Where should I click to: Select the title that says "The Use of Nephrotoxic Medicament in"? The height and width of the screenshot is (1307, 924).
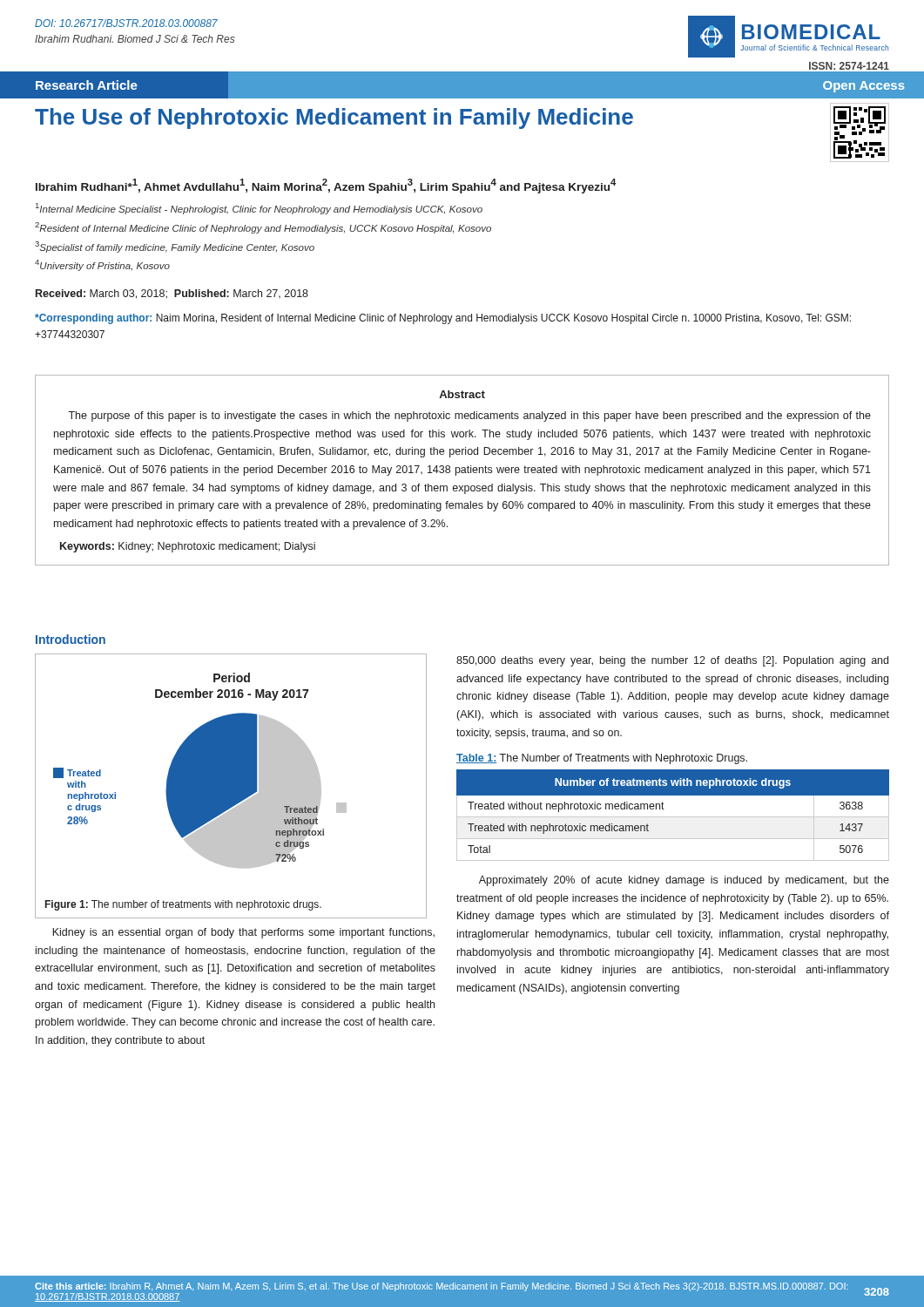click(334, 117)
